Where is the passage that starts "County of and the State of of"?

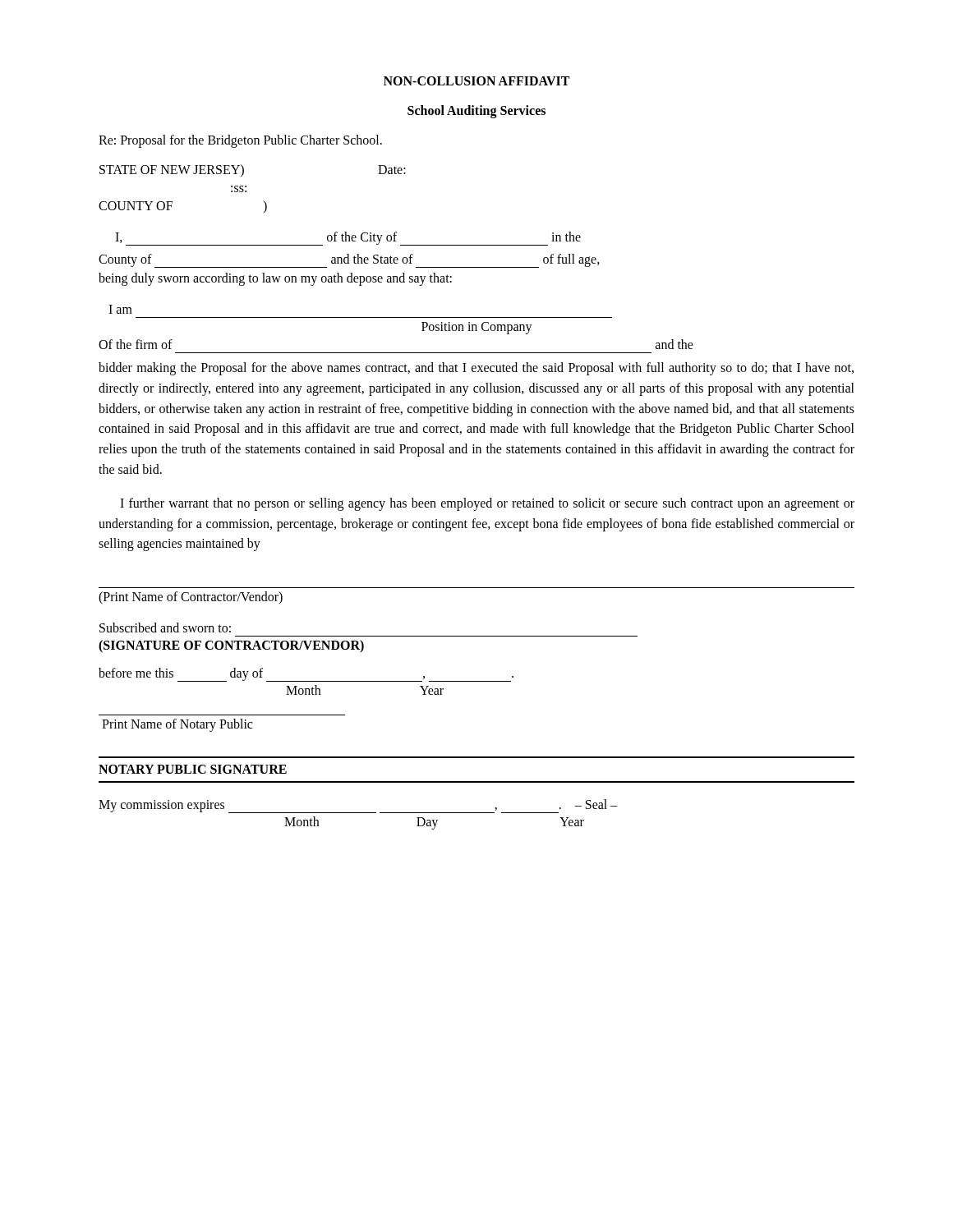click(x=349, y=260)
